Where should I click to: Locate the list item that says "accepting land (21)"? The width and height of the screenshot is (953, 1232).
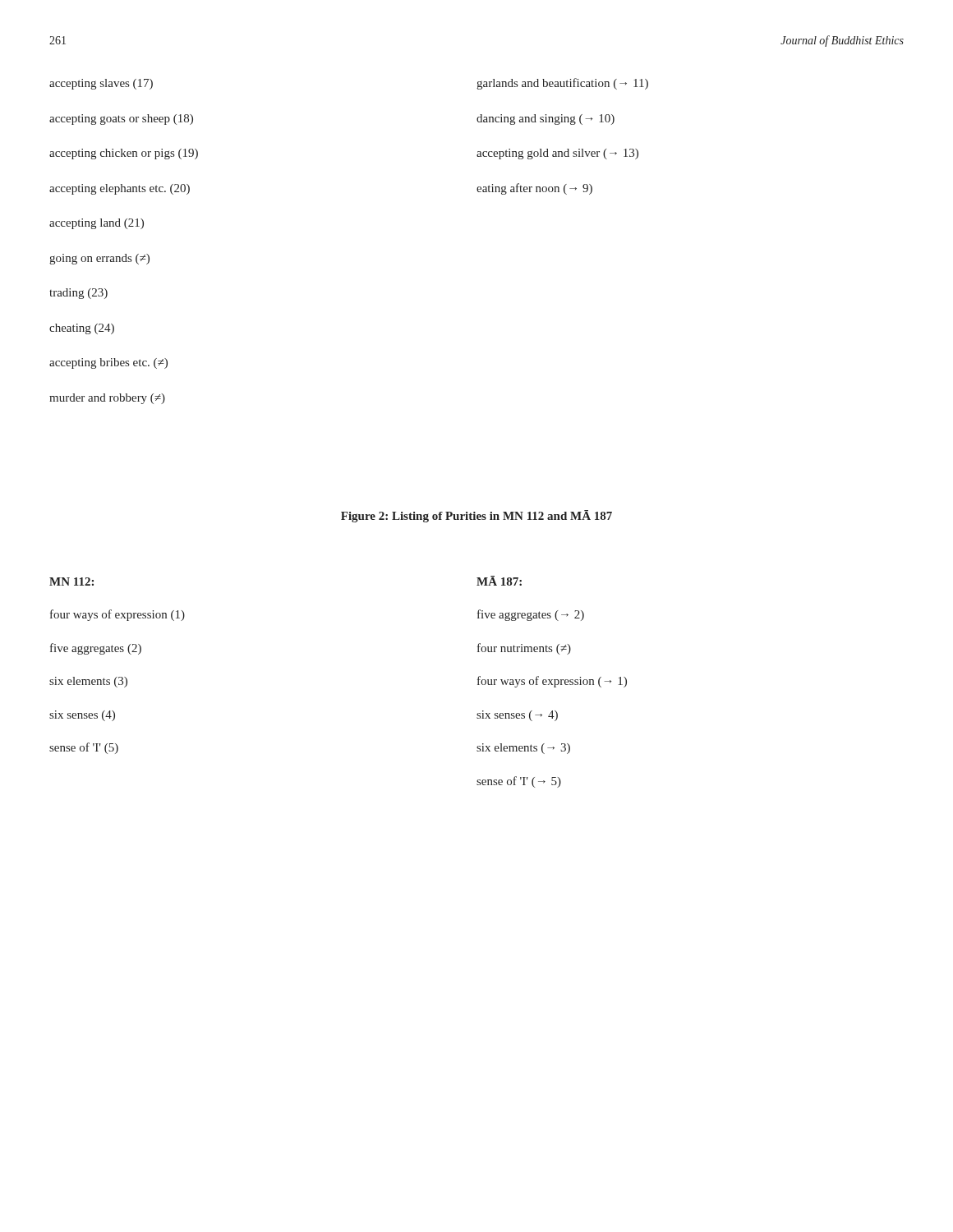[97, 223]
